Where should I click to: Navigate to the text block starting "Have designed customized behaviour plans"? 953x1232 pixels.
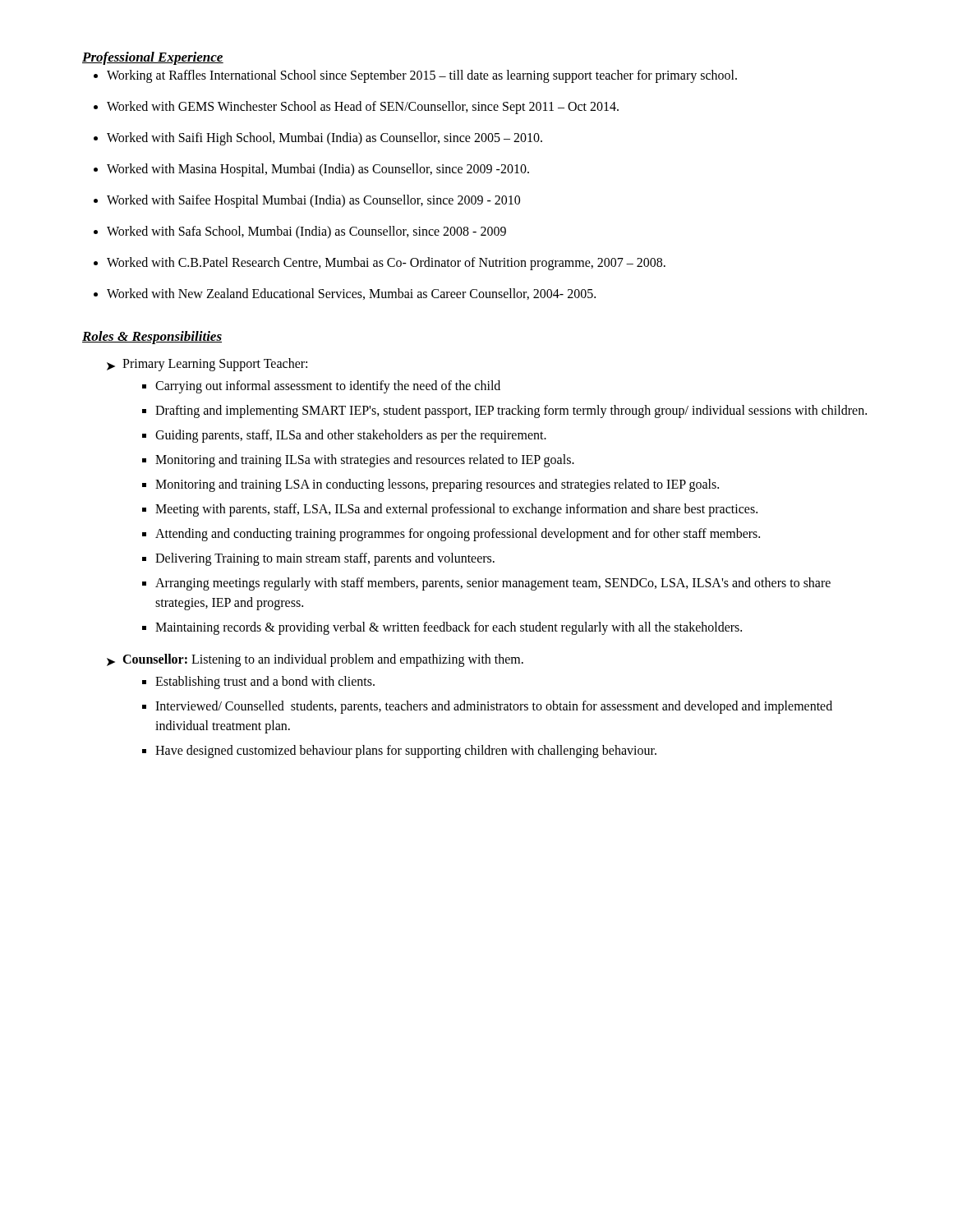click(406, 750)
